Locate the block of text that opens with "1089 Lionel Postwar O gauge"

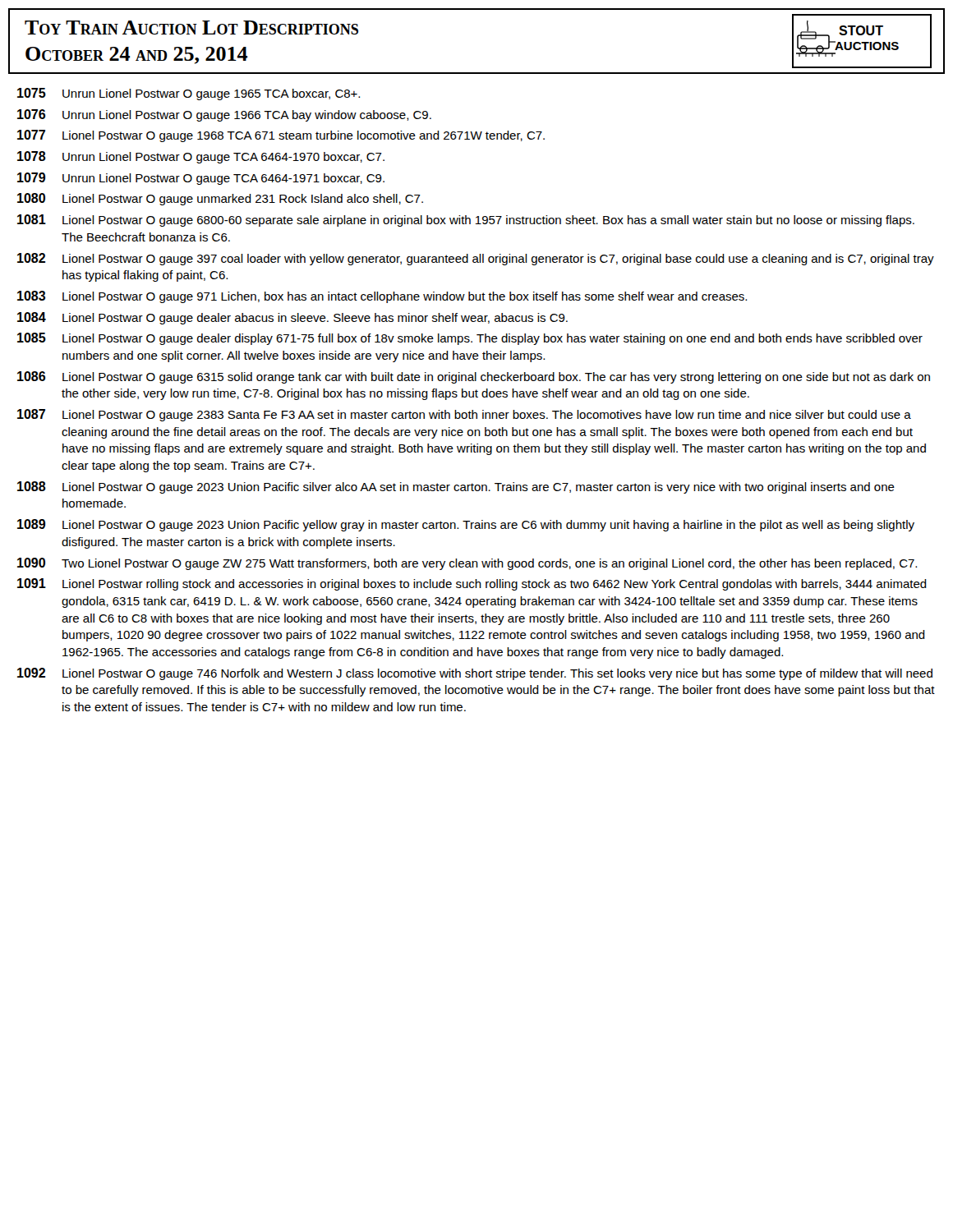coord(476,534)
